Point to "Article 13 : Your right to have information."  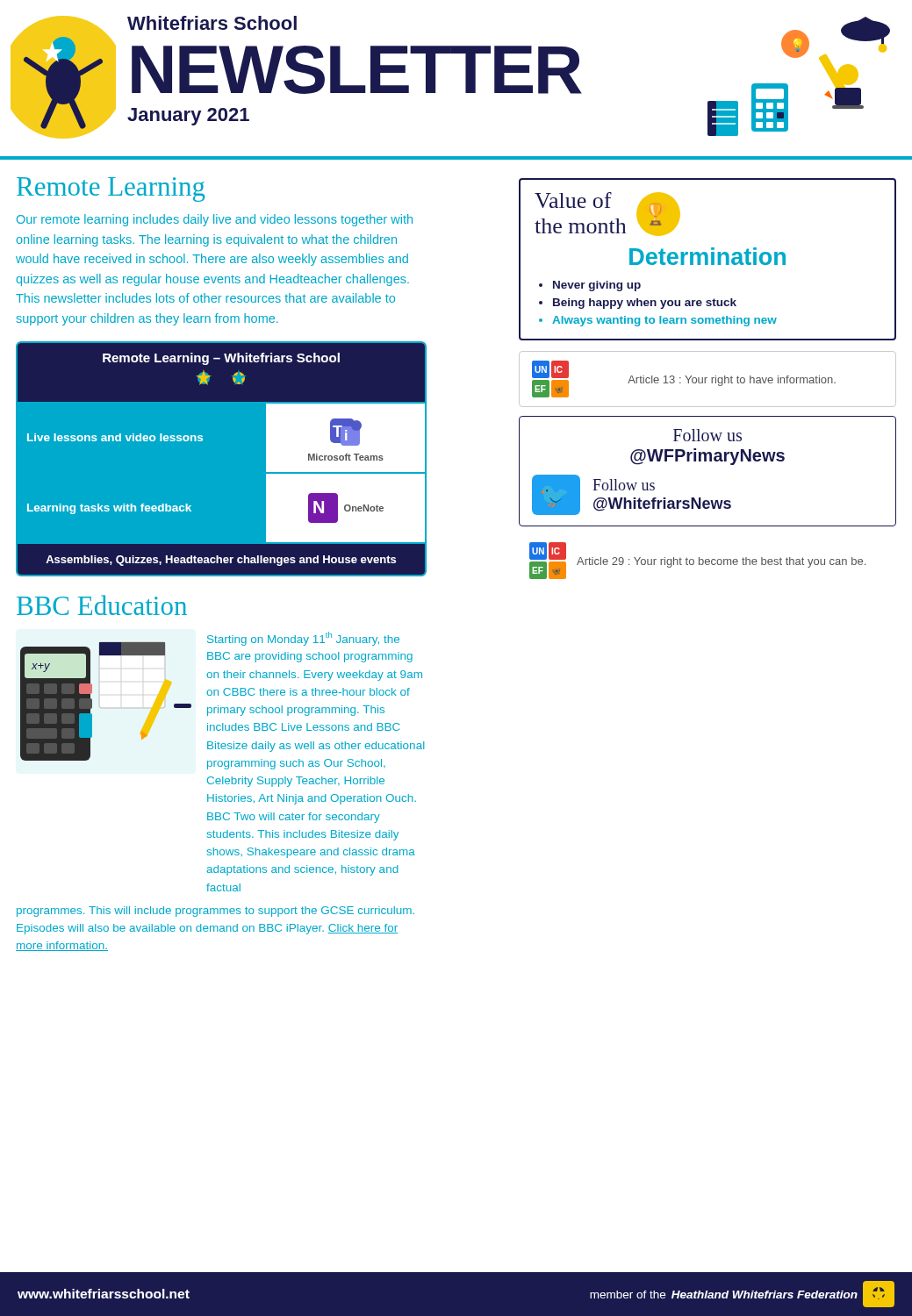pyautogui.click(x=732, y=379)
